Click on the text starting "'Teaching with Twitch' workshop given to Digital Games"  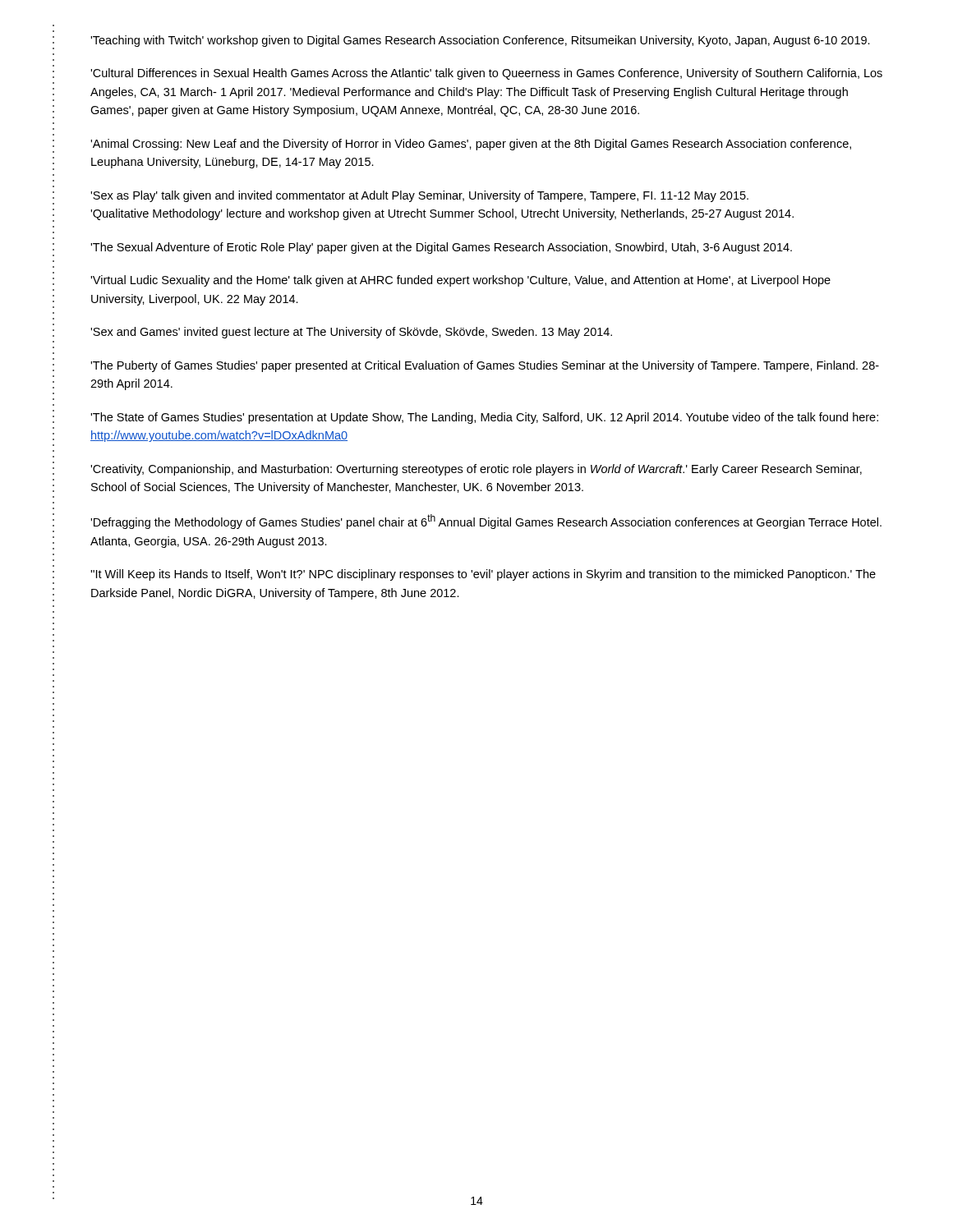pos(480,40)
